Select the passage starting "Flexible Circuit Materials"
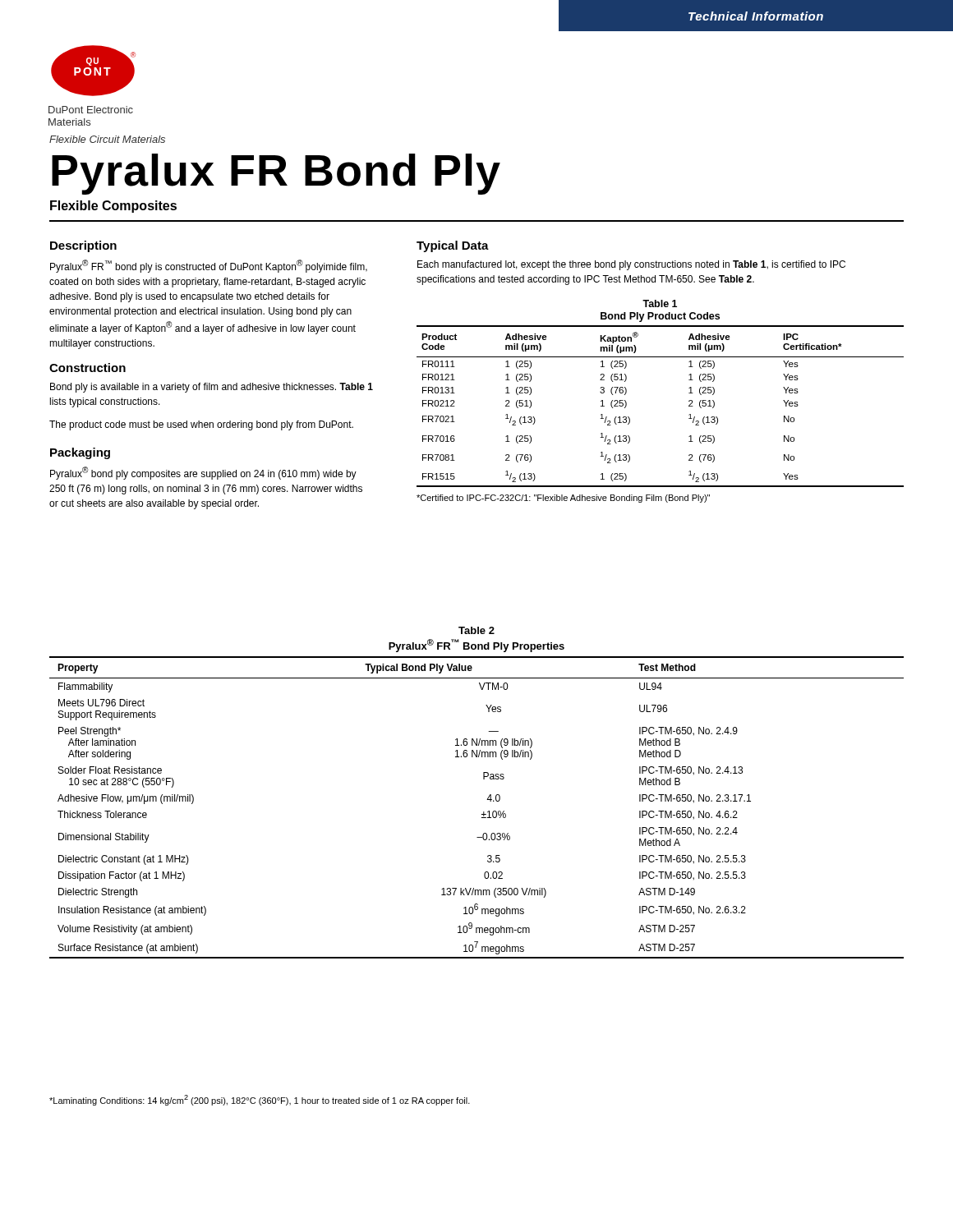The image size is (953, 1232). [x=107, y=139]
